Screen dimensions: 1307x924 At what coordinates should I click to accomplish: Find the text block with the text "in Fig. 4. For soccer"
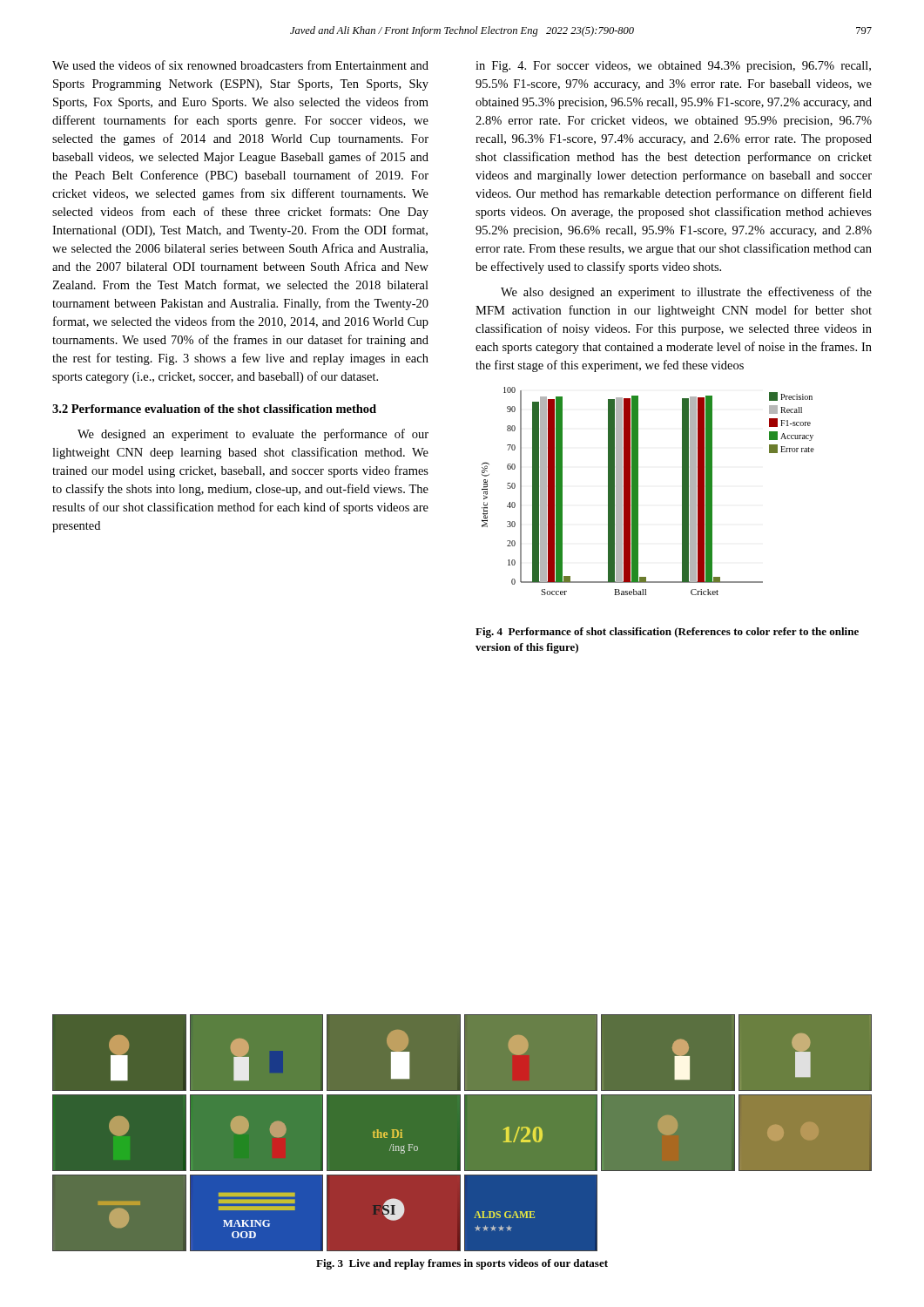tap(674, 216)
